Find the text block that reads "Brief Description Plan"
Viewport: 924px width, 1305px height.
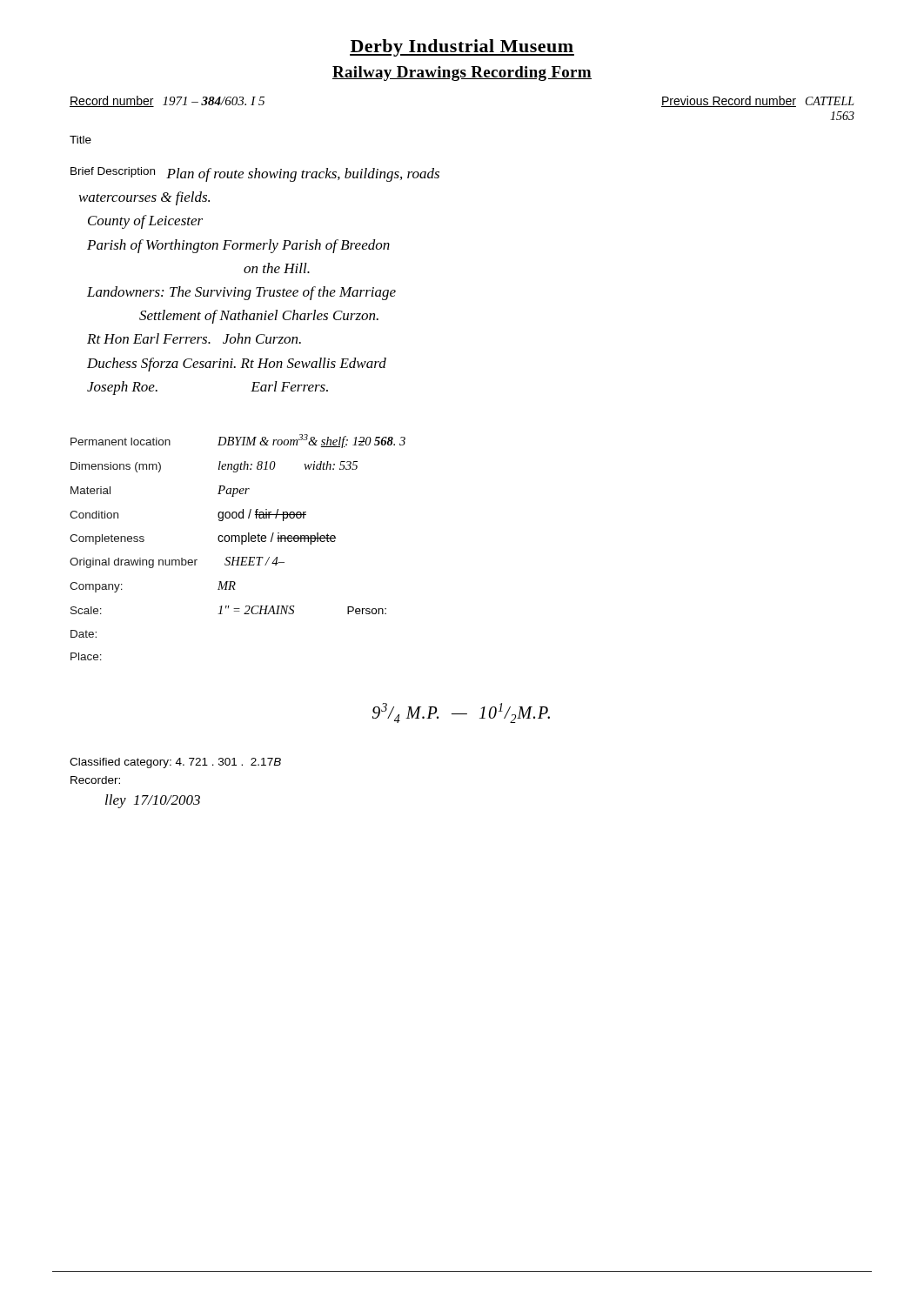tap(255, 174)
